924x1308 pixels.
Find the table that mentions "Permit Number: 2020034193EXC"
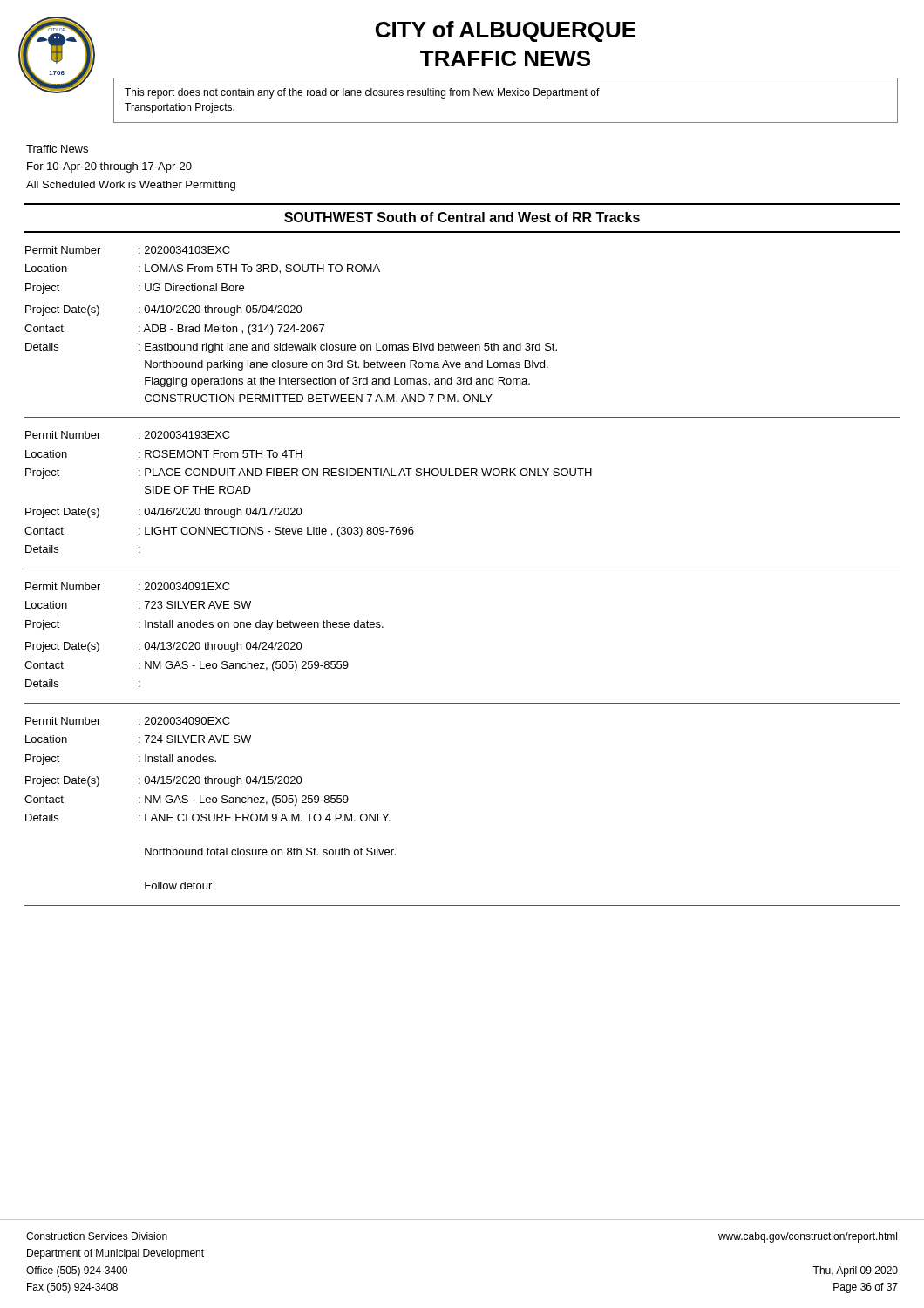(x=462, y=494)
